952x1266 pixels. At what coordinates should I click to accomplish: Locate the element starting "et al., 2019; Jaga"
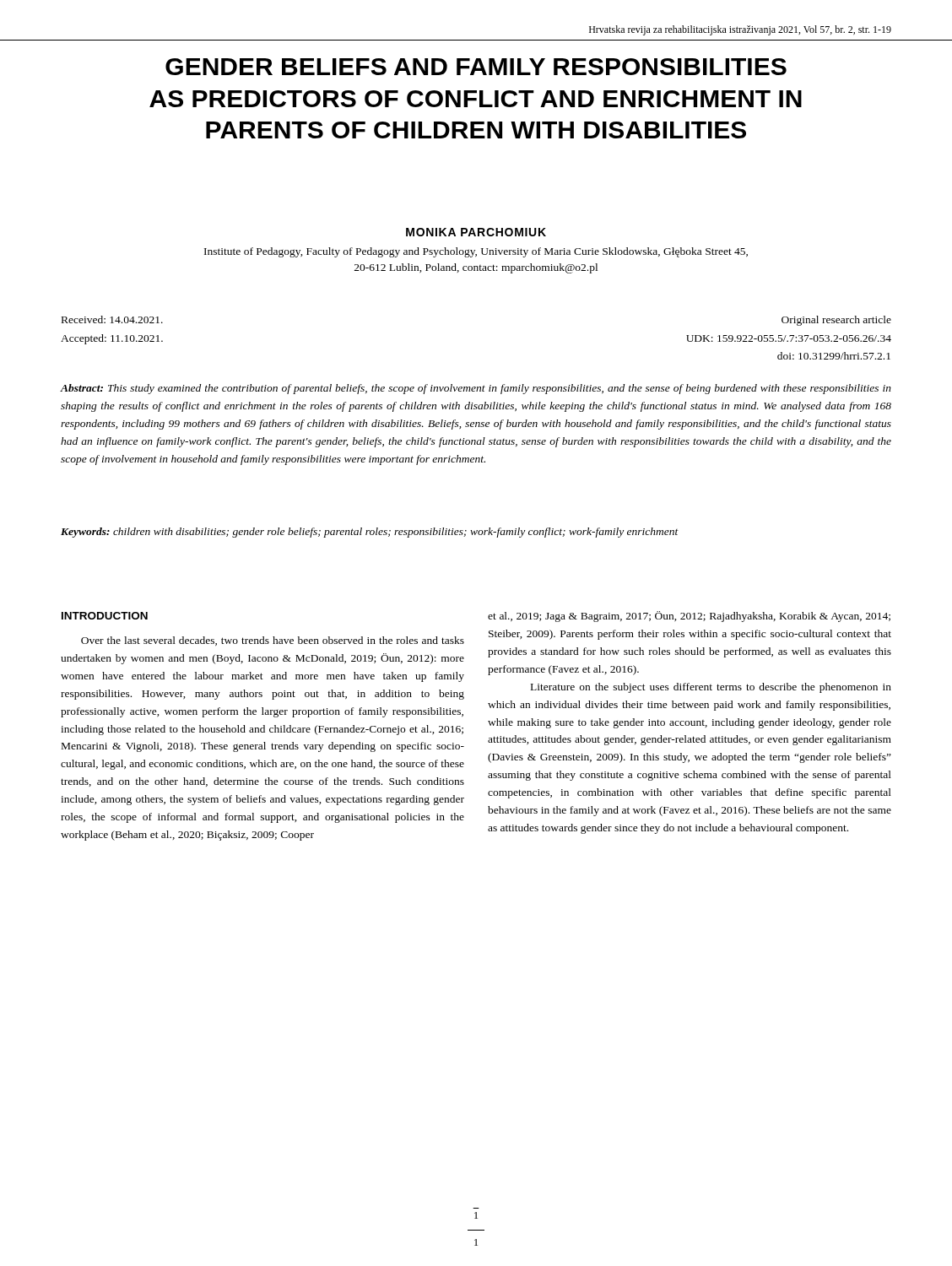tap(690, 722)
